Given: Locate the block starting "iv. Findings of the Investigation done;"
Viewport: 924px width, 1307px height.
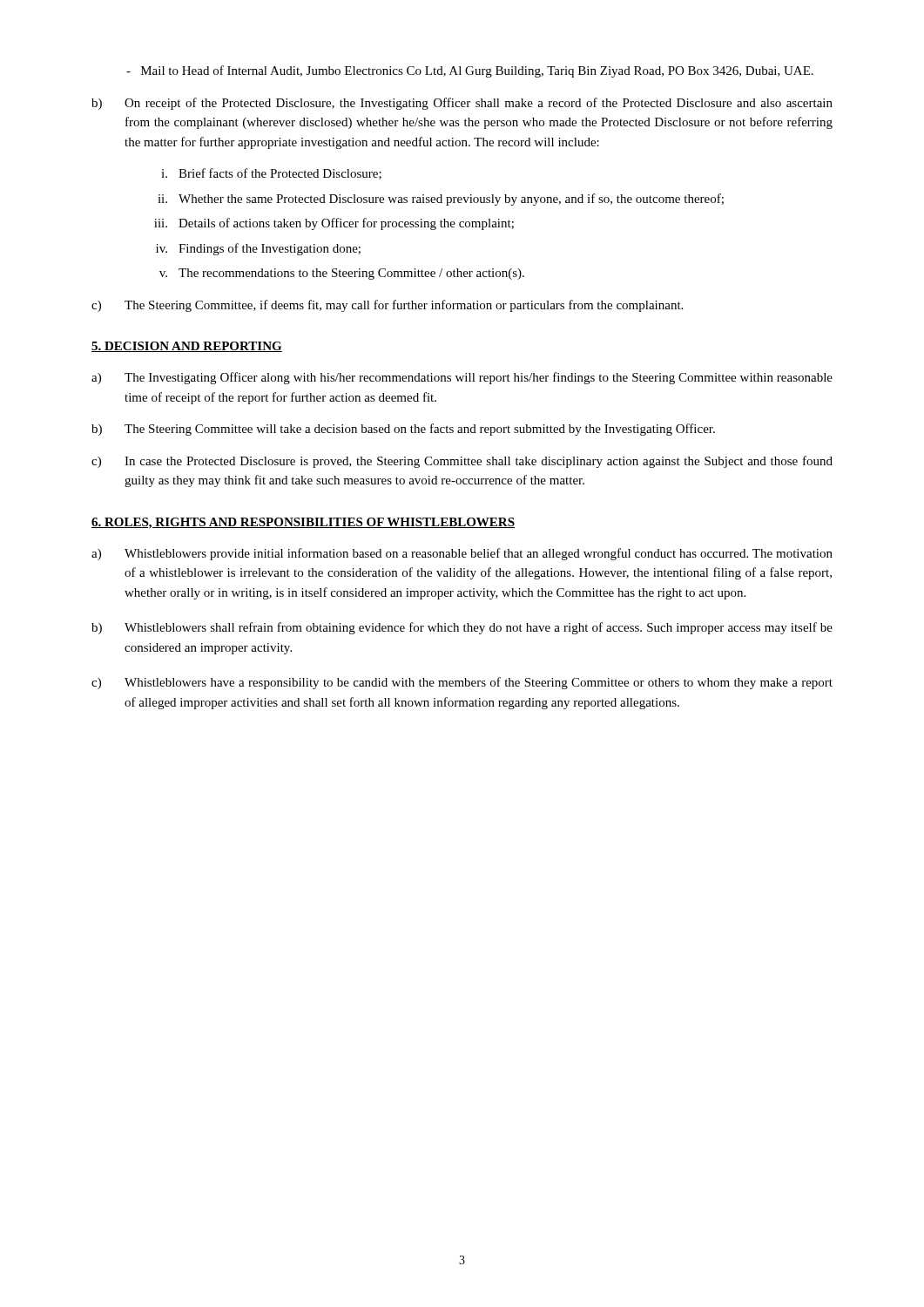Looking at the screenshot, I should 258,249.
